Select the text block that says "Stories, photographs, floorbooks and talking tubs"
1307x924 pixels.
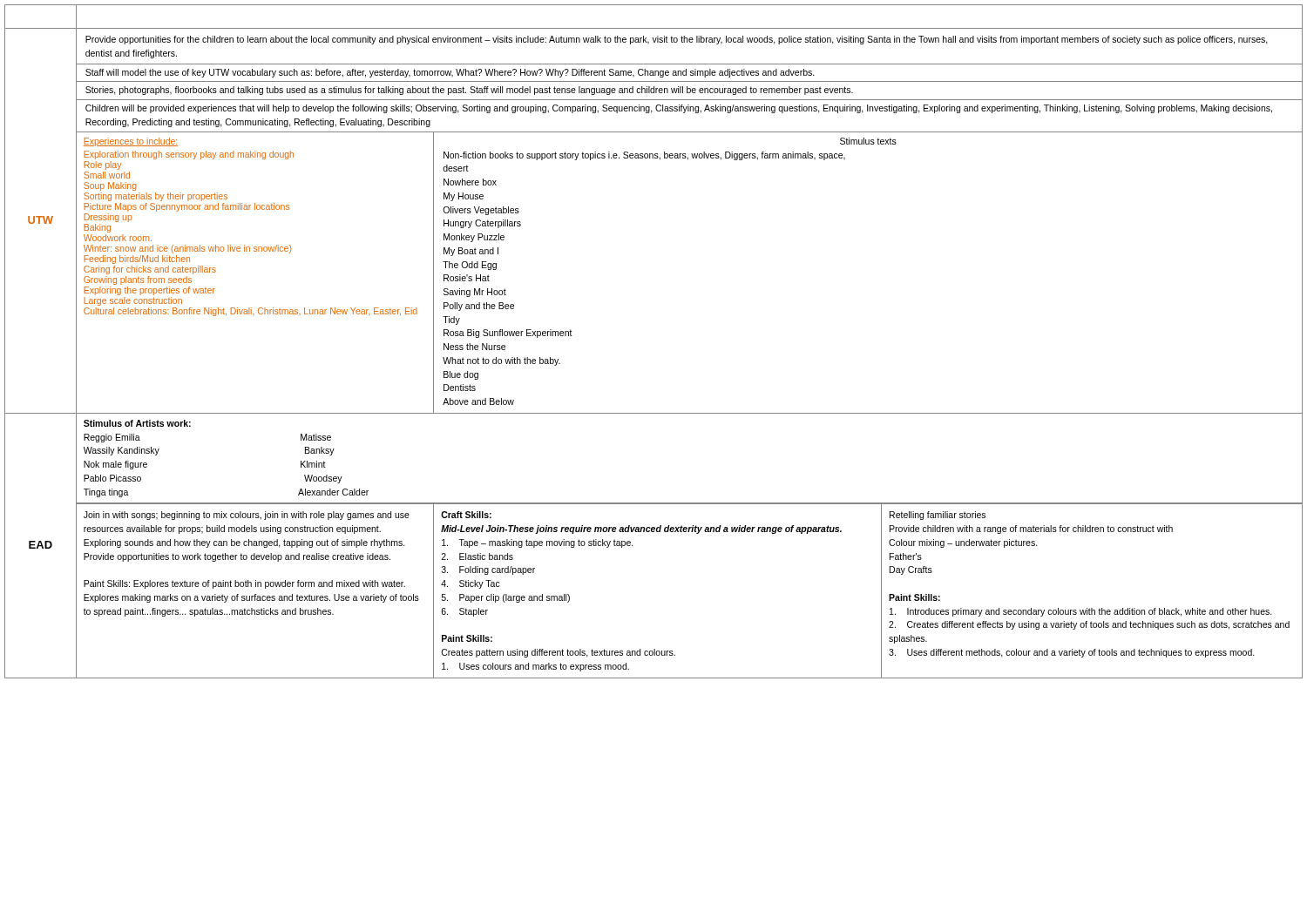pos(469,90)
